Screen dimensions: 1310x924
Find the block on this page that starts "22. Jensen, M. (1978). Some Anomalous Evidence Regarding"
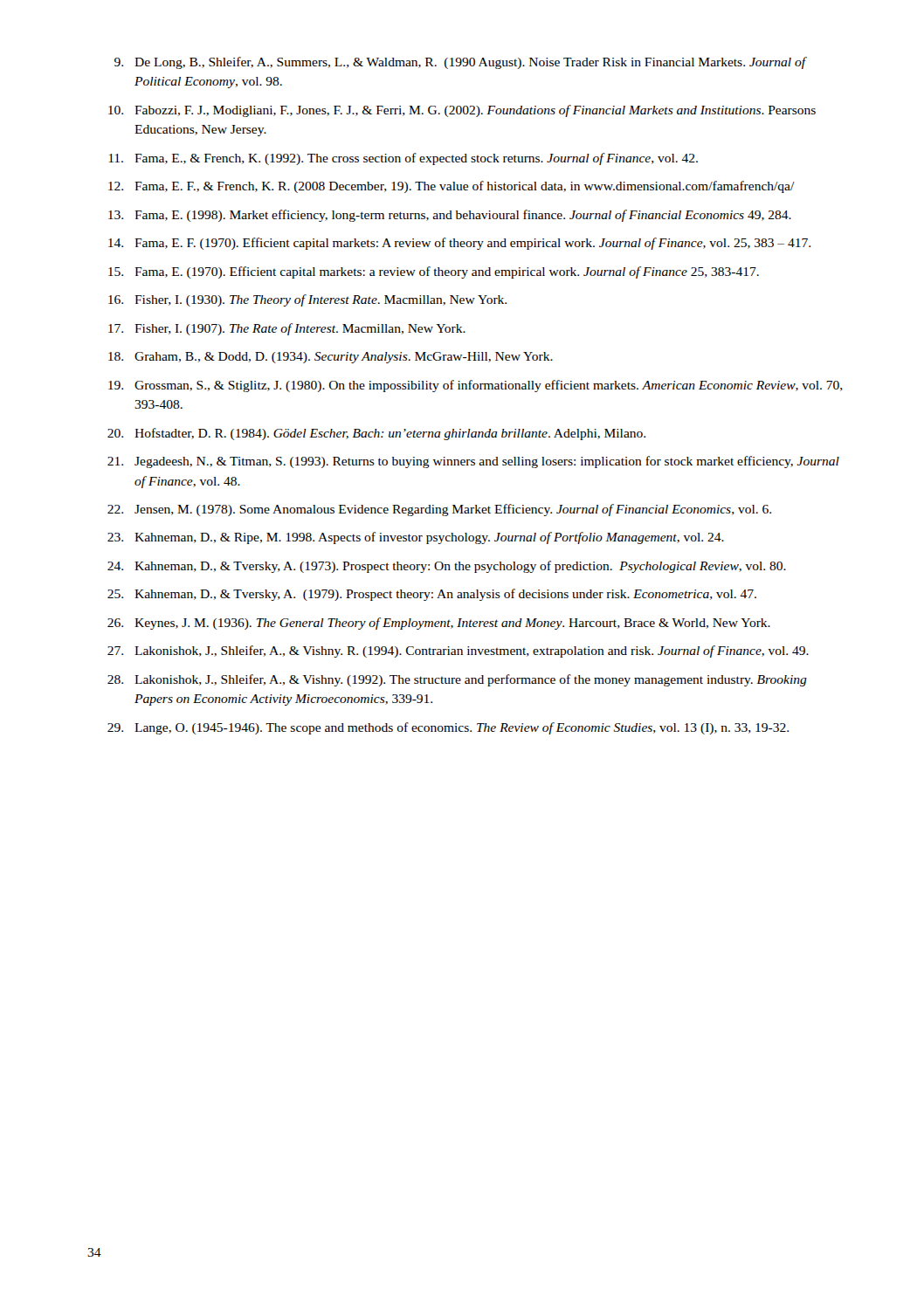click(466, 509)
